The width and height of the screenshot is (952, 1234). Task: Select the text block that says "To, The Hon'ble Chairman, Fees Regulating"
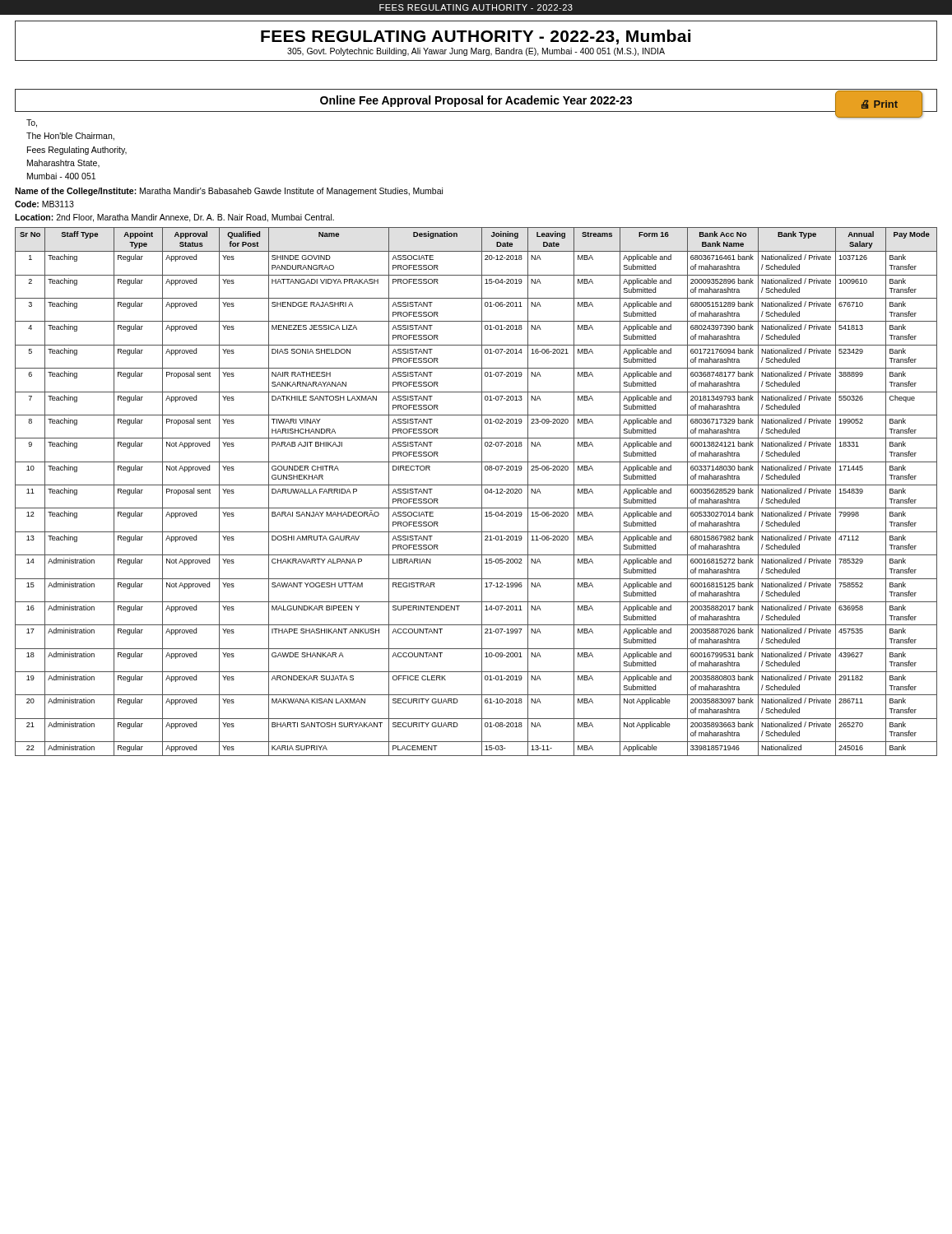tap(77, 149)
